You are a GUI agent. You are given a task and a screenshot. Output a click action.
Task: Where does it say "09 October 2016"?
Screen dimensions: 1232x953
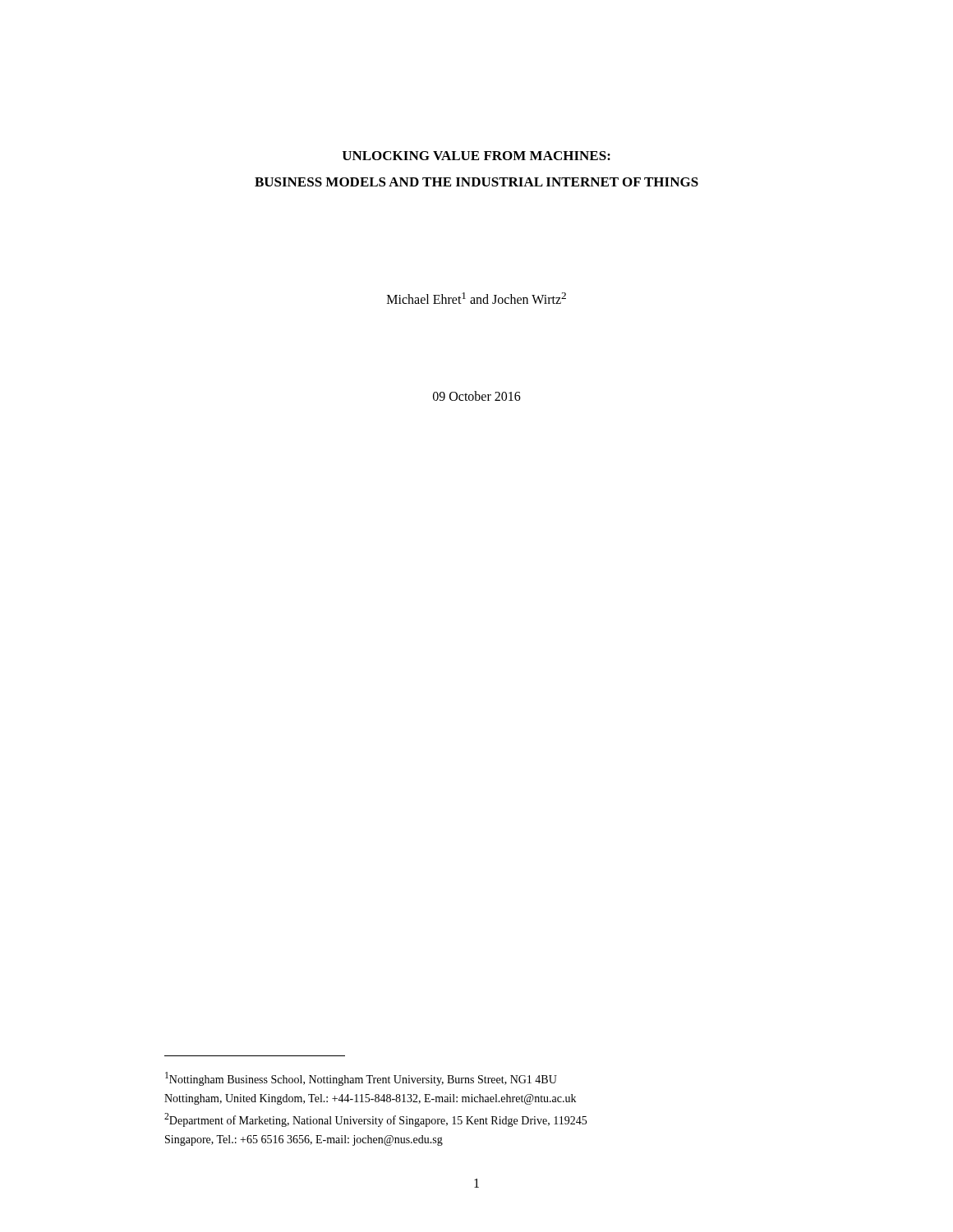[x=476, y=397]
